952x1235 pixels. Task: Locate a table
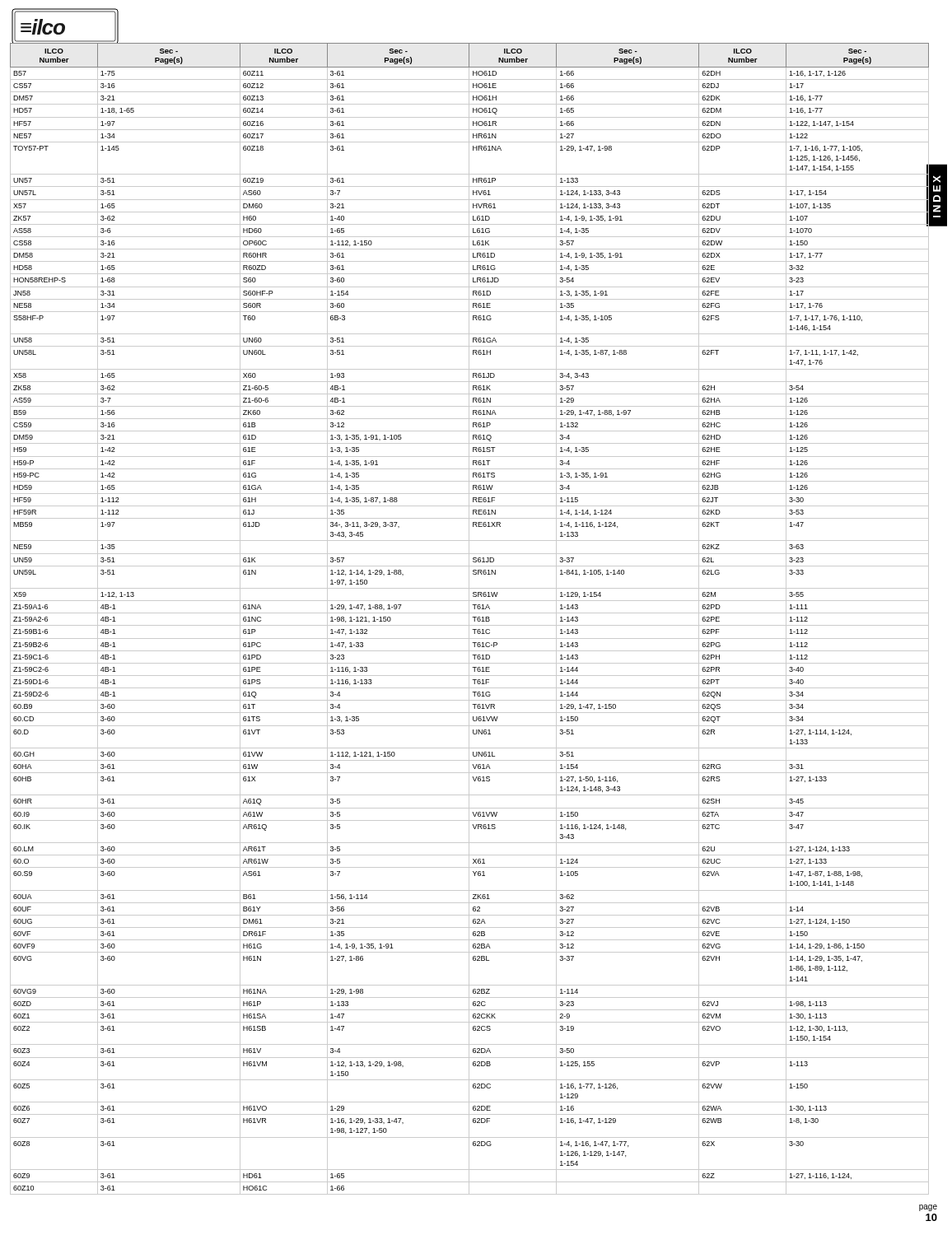(469, 619)
